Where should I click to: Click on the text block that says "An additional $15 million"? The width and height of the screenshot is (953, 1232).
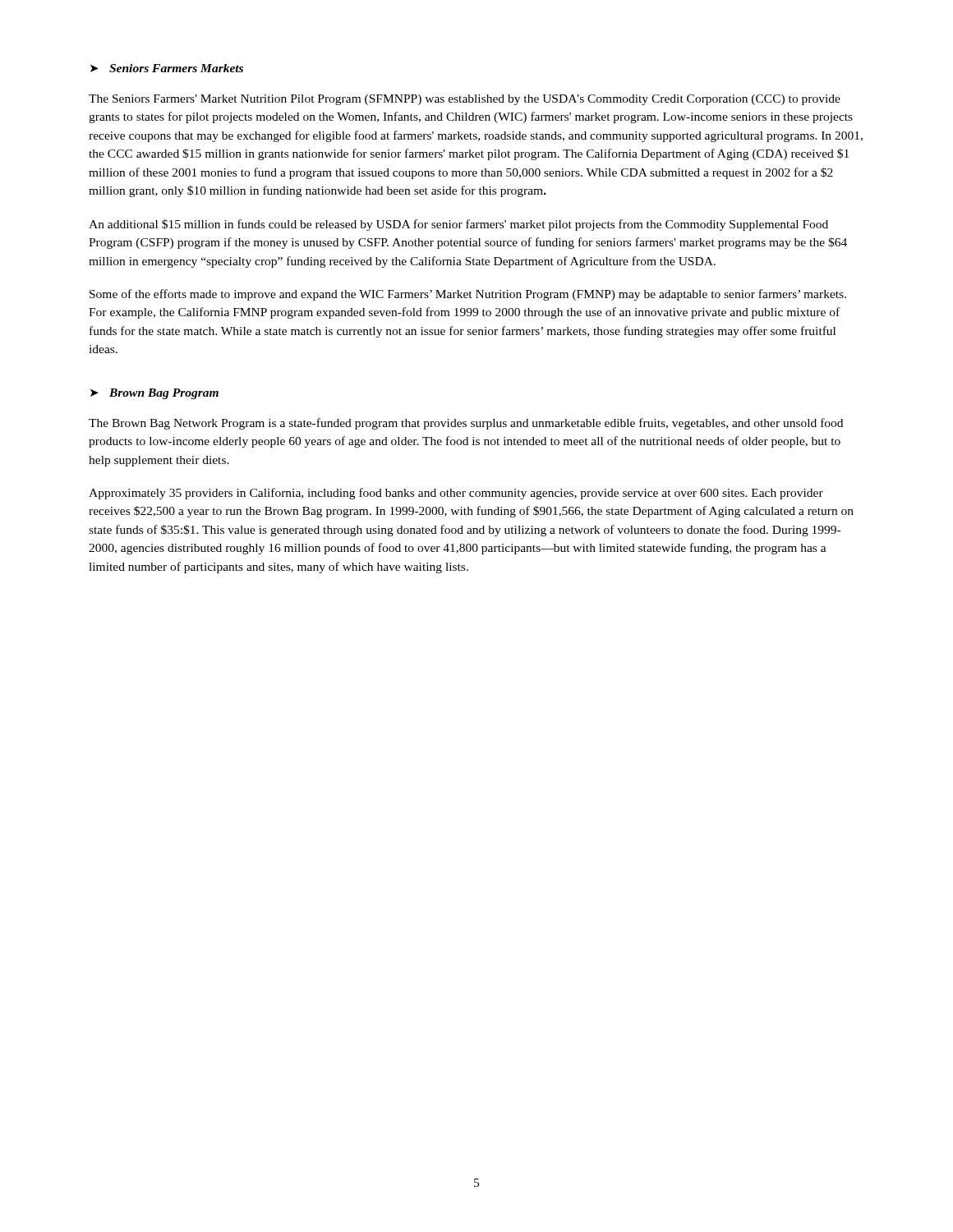[468, 242]
